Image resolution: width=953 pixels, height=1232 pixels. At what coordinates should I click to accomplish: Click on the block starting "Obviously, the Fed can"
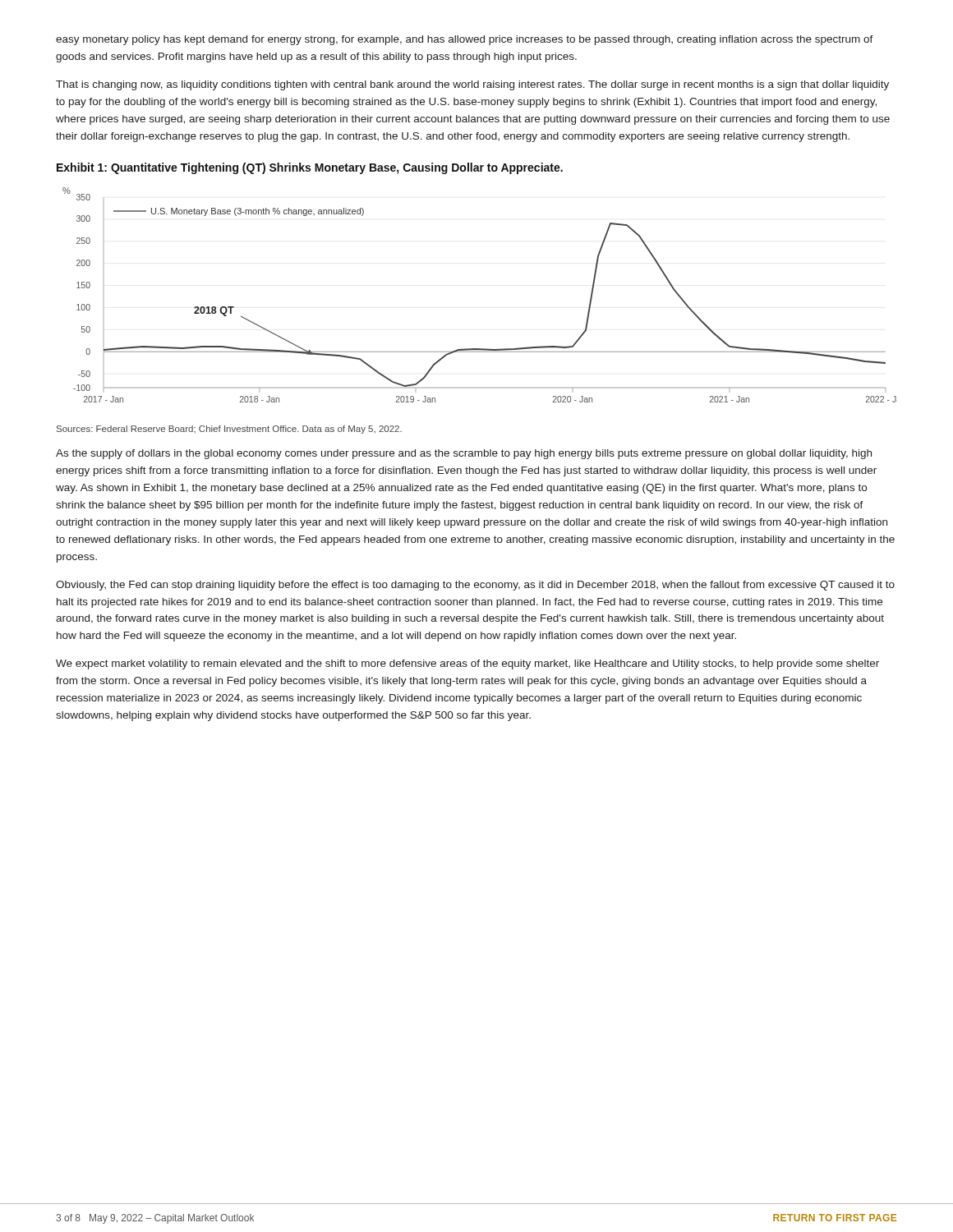(475, 610)
